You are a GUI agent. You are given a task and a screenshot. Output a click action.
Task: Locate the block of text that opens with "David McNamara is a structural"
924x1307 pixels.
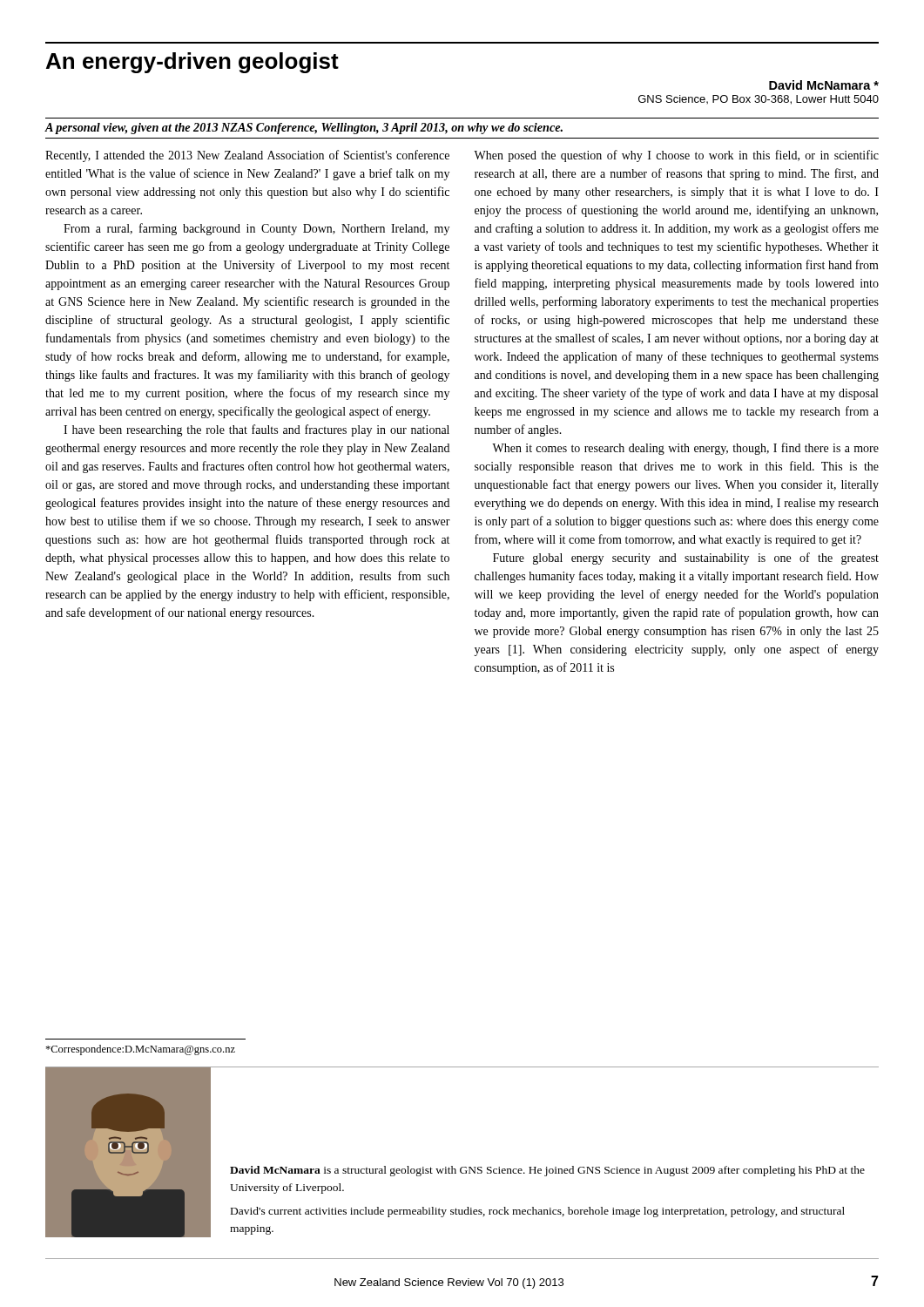click(x=554, y=1199)
